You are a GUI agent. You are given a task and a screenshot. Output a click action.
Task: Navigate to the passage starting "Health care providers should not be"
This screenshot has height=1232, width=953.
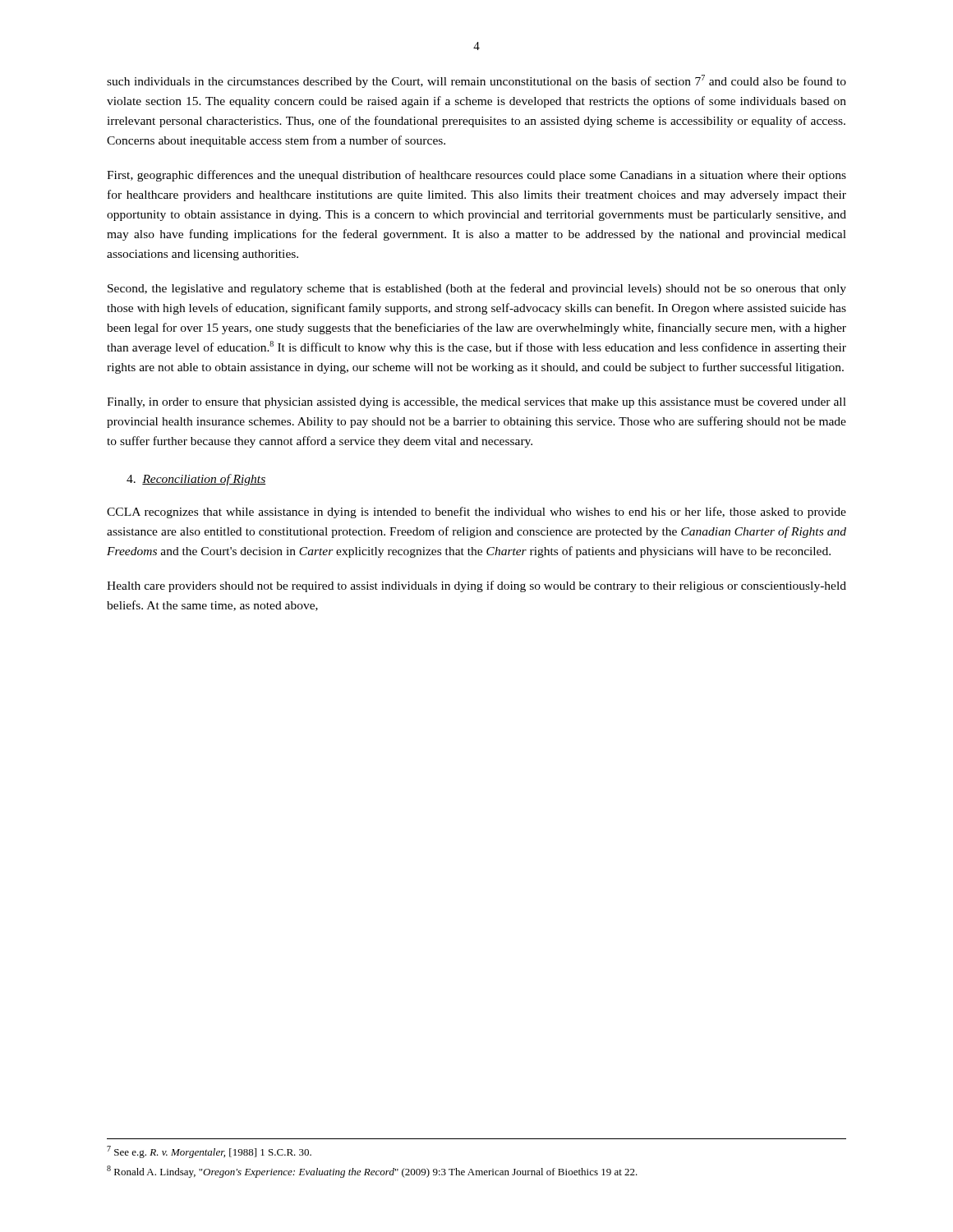pyautogui.click(x=476, y=596)
